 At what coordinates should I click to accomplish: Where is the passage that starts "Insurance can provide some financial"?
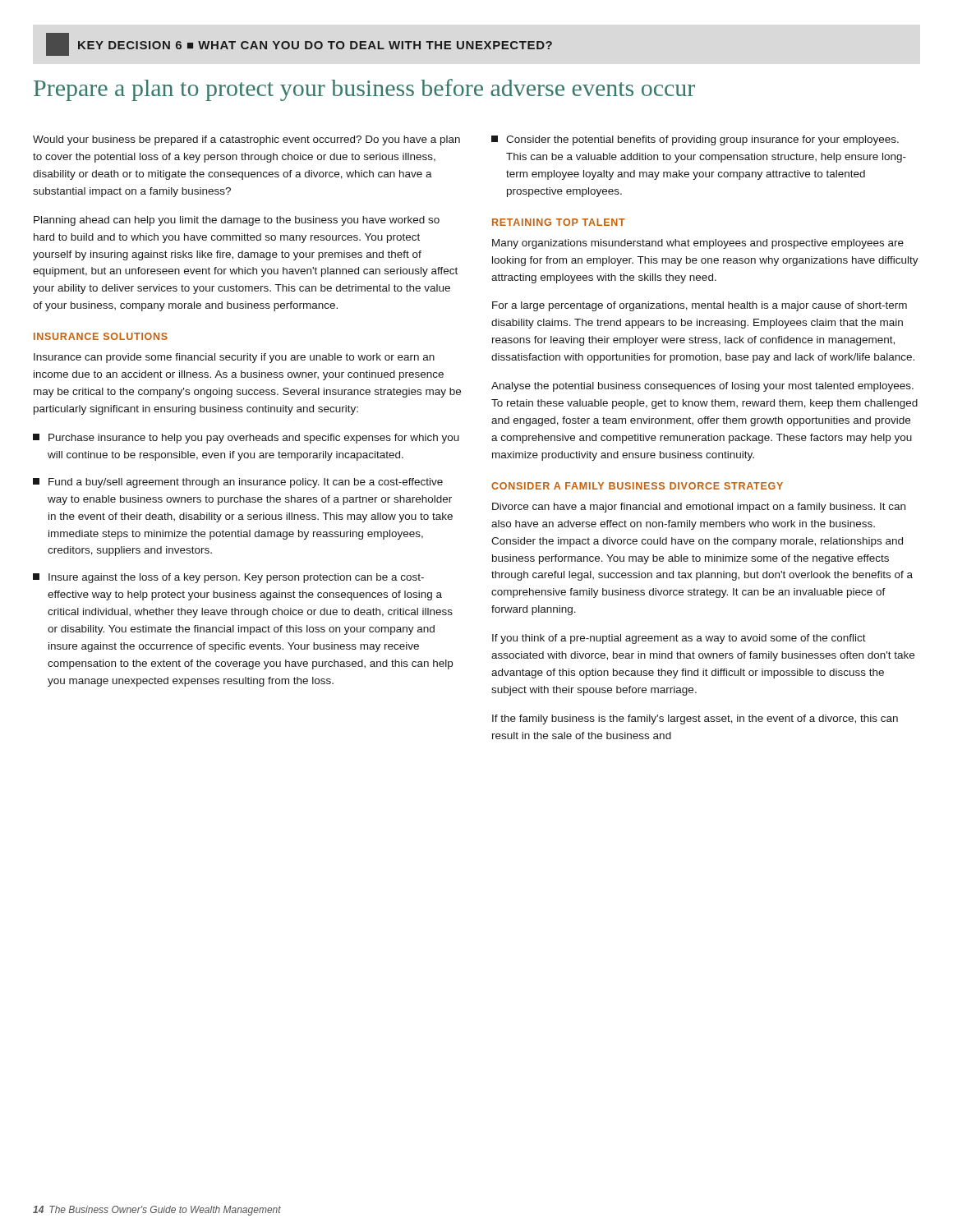[247, 383]
